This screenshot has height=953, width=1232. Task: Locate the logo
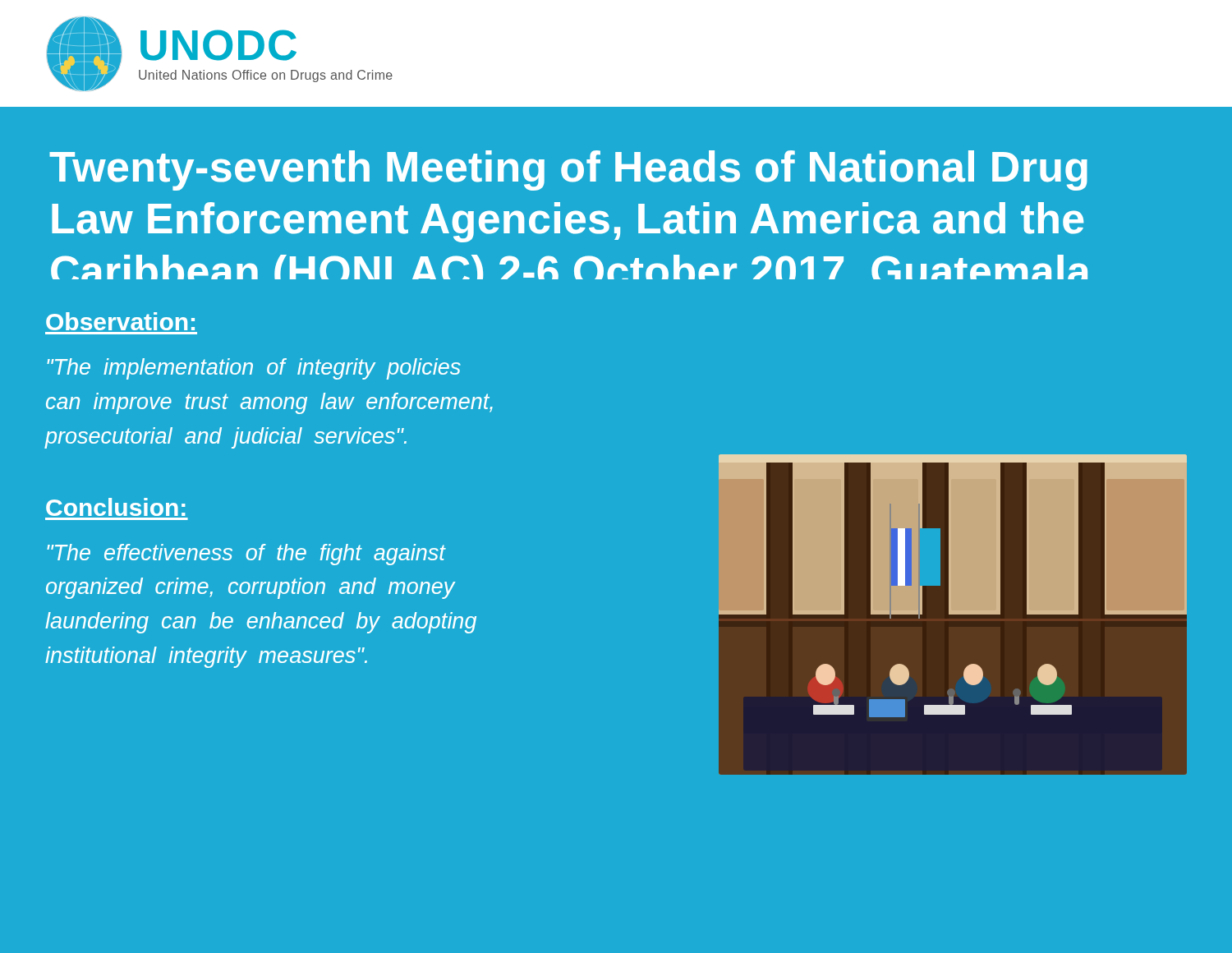tap(219, 53)
